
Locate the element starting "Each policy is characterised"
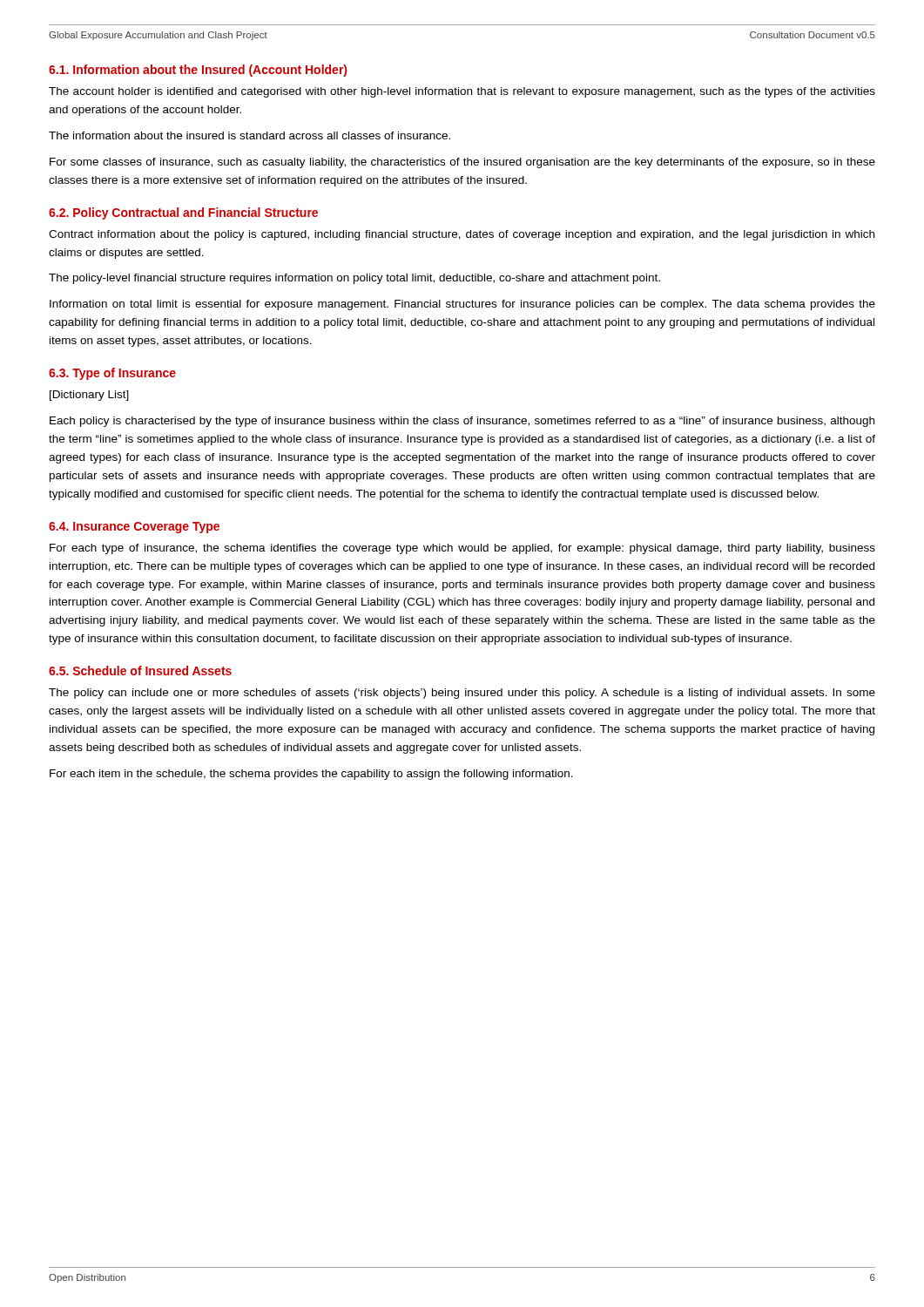coord(462,458)
